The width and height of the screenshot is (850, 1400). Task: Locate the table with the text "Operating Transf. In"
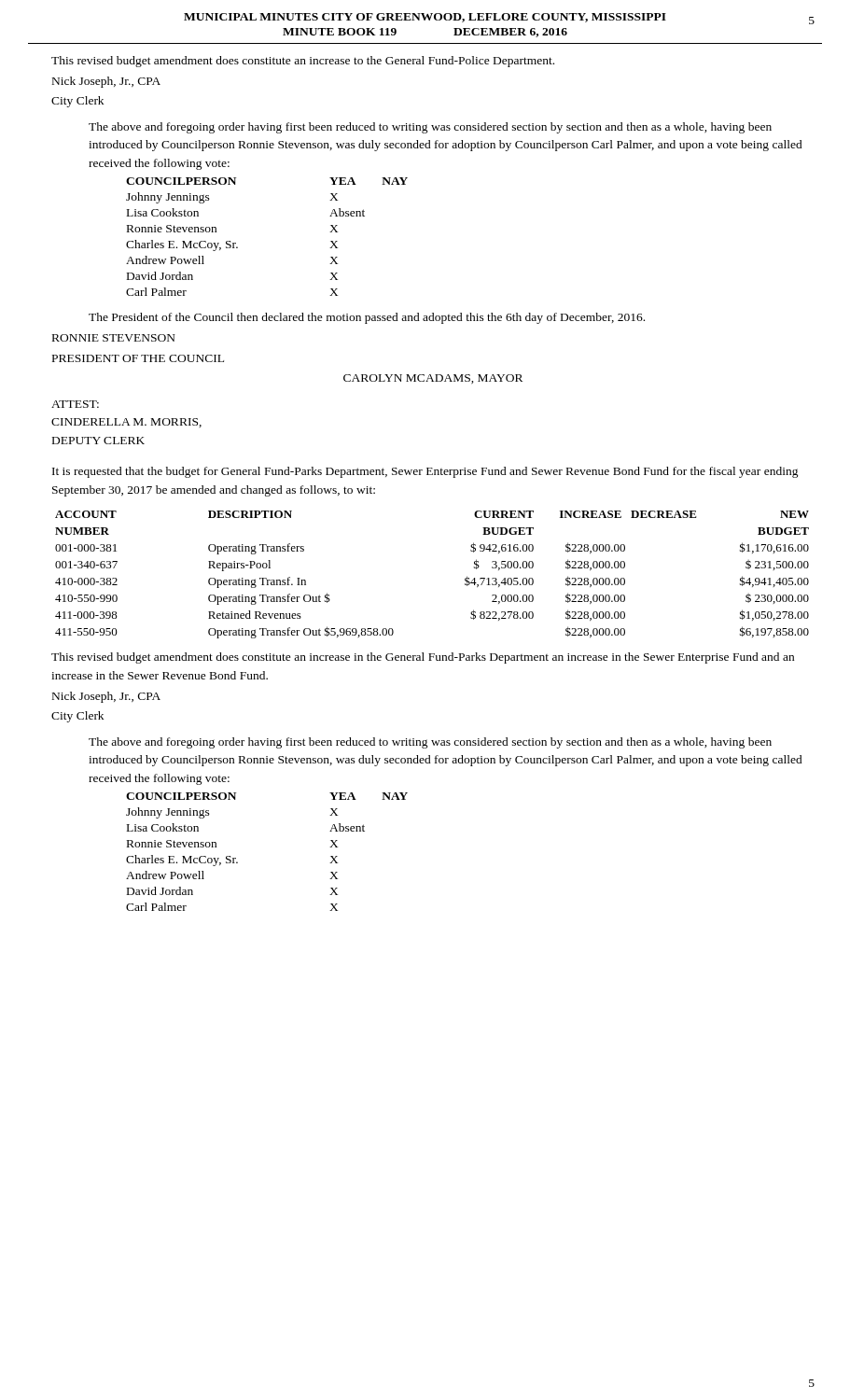(433, 573)
